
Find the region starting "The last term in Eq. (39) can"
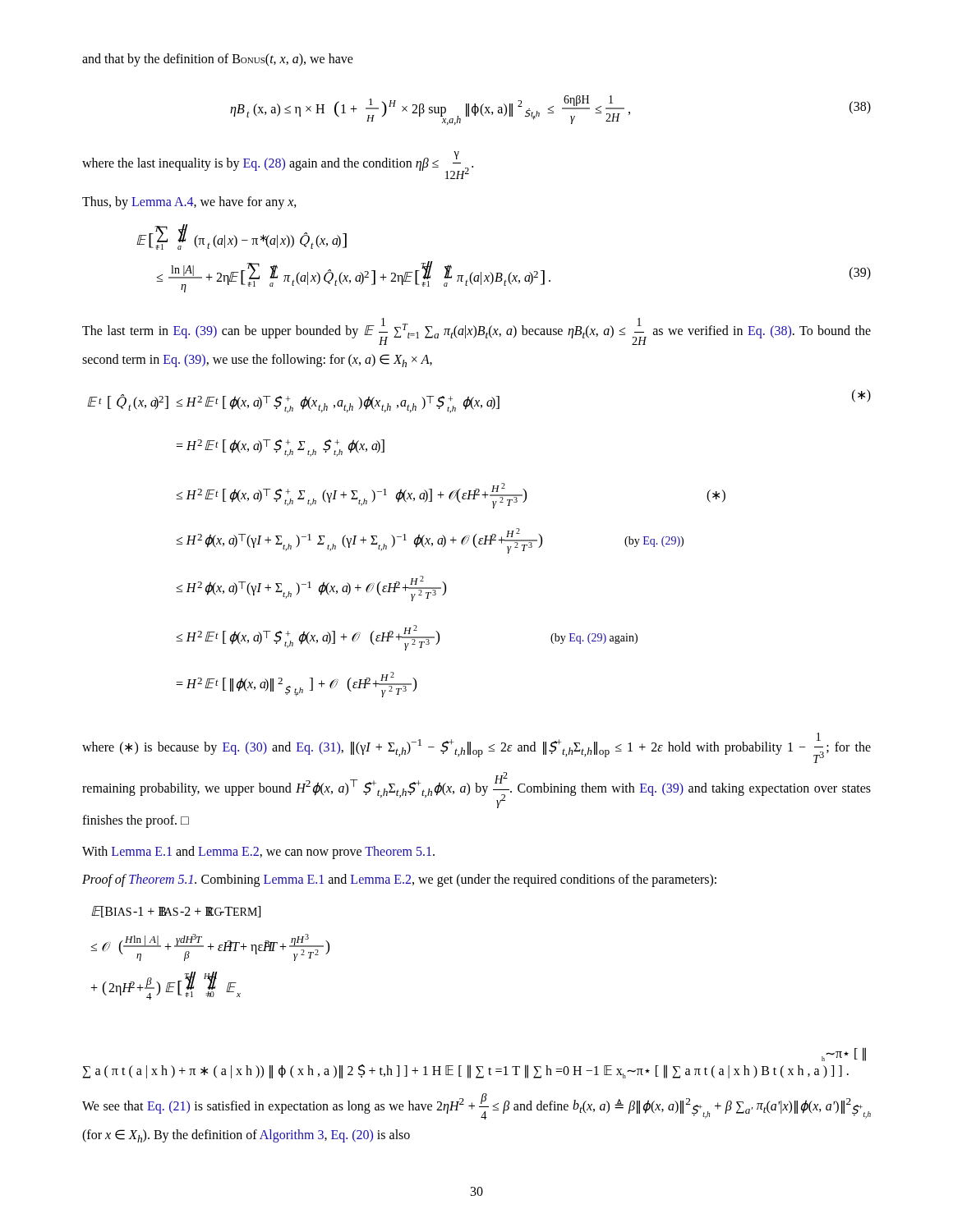coord(476,343)
